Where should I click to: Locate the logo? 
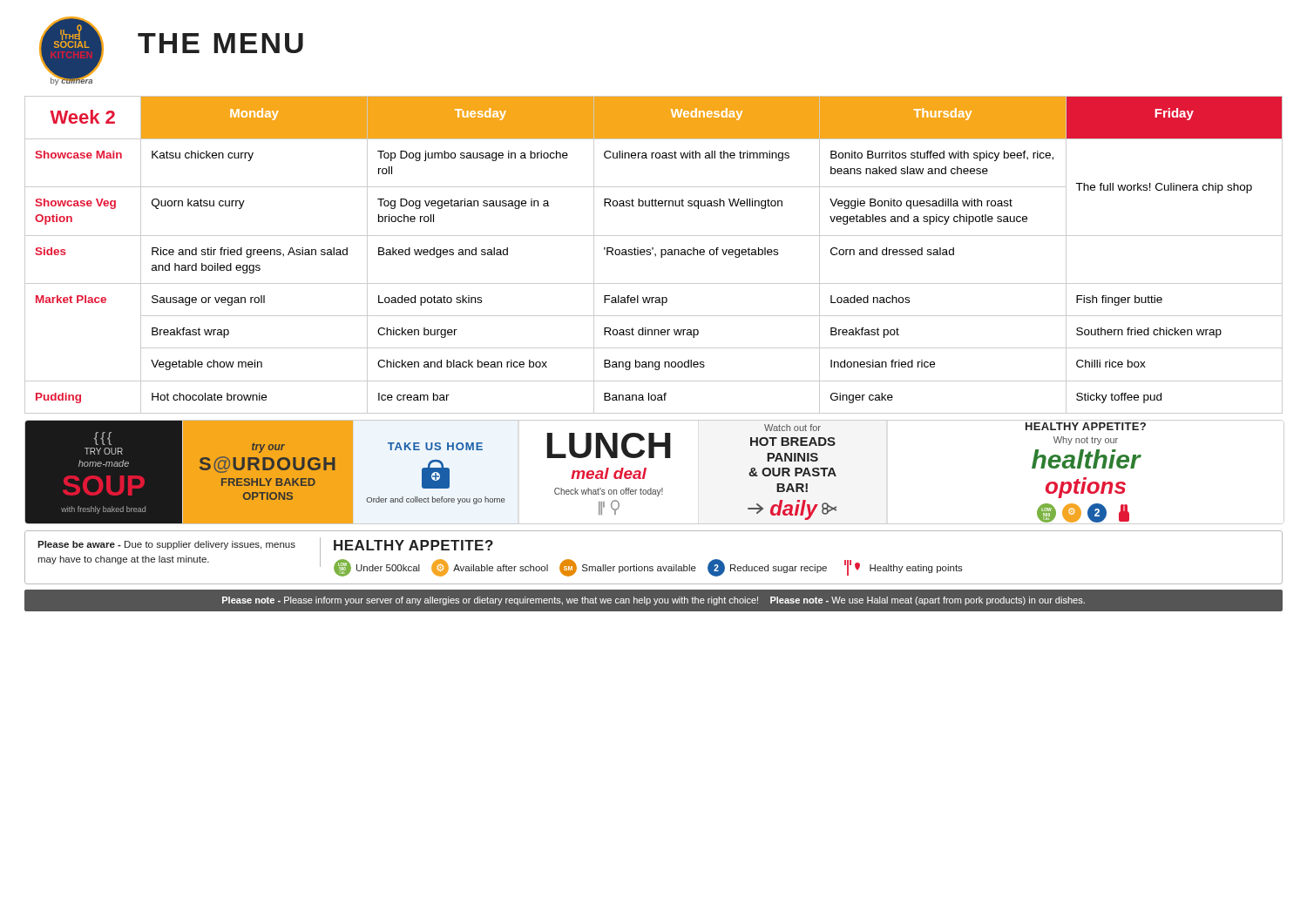(x=71, y=51)
